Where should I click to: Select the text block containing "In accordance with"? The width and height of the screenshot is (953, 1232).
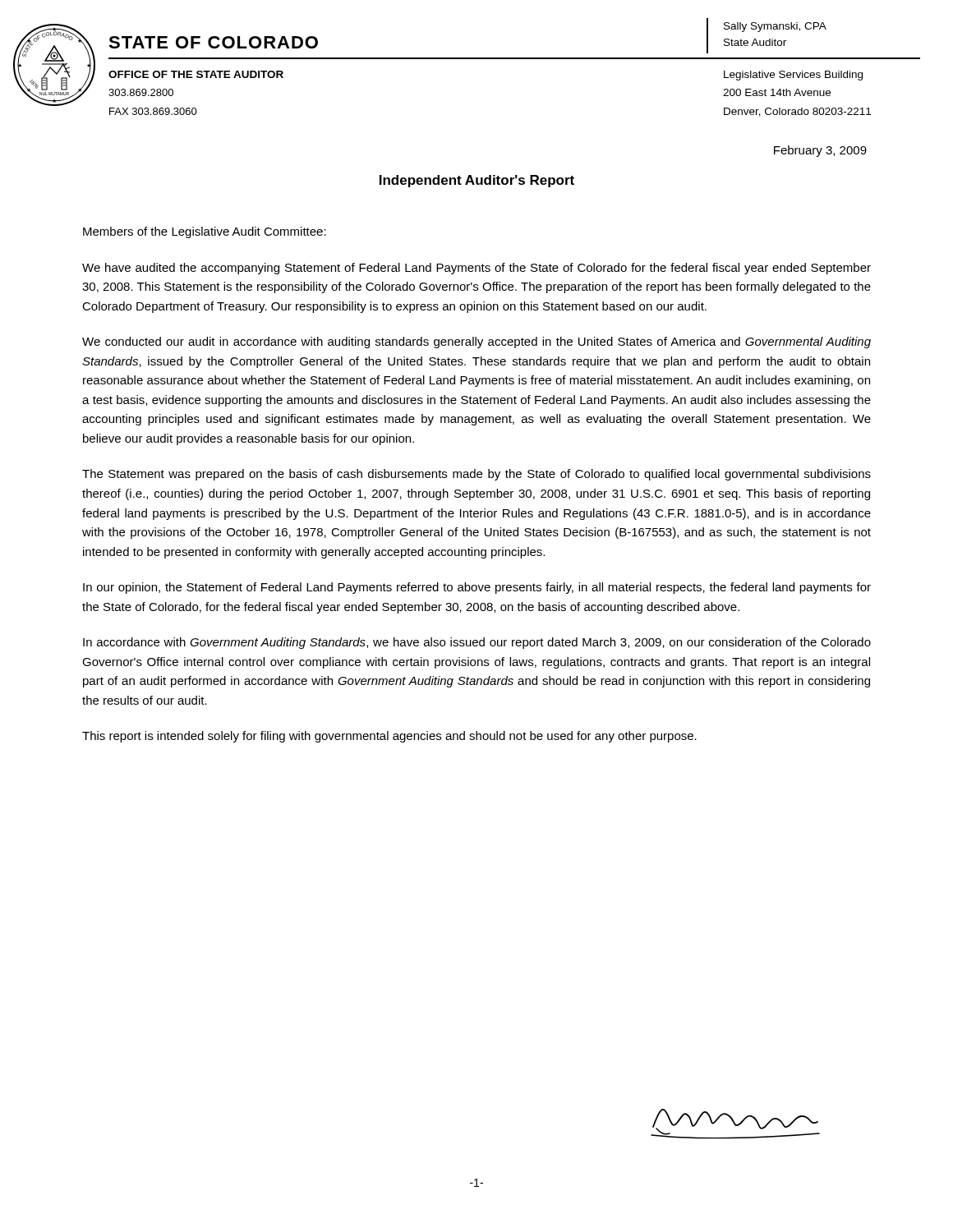[476, 671]
